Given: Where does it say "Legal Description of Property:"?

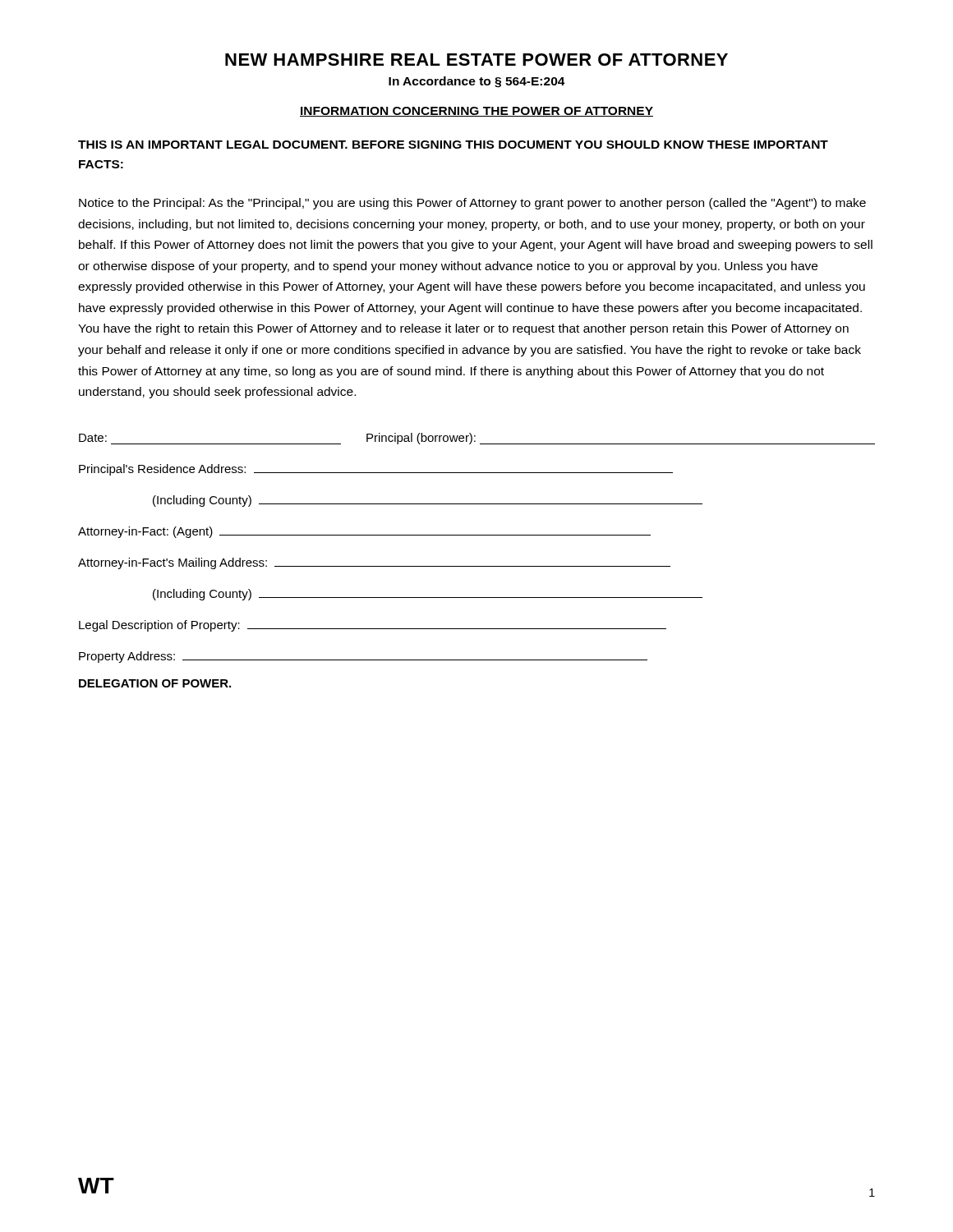Looking at the screenshot, I should tap(372, 622).
